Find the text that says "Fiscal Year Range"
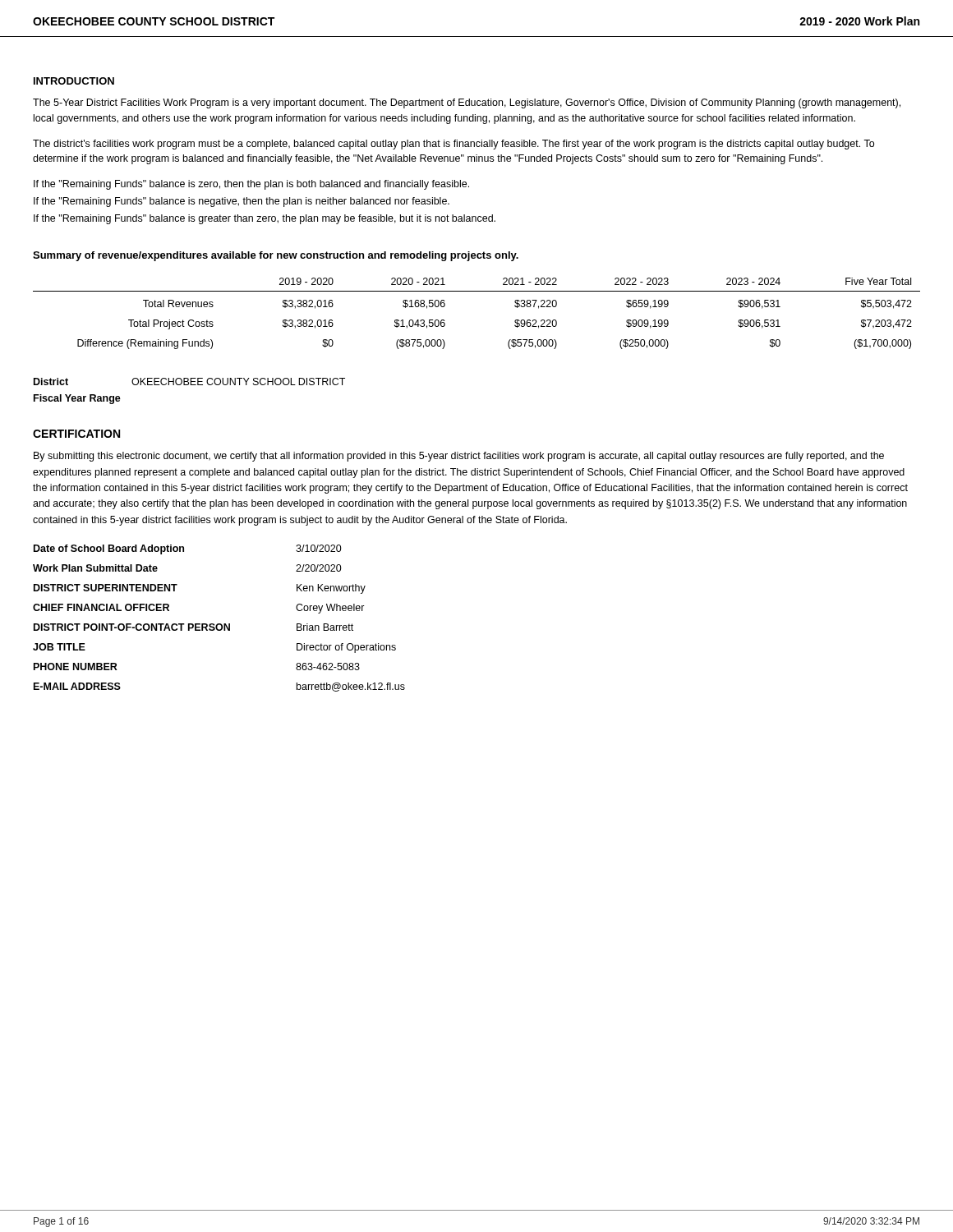 82,399
